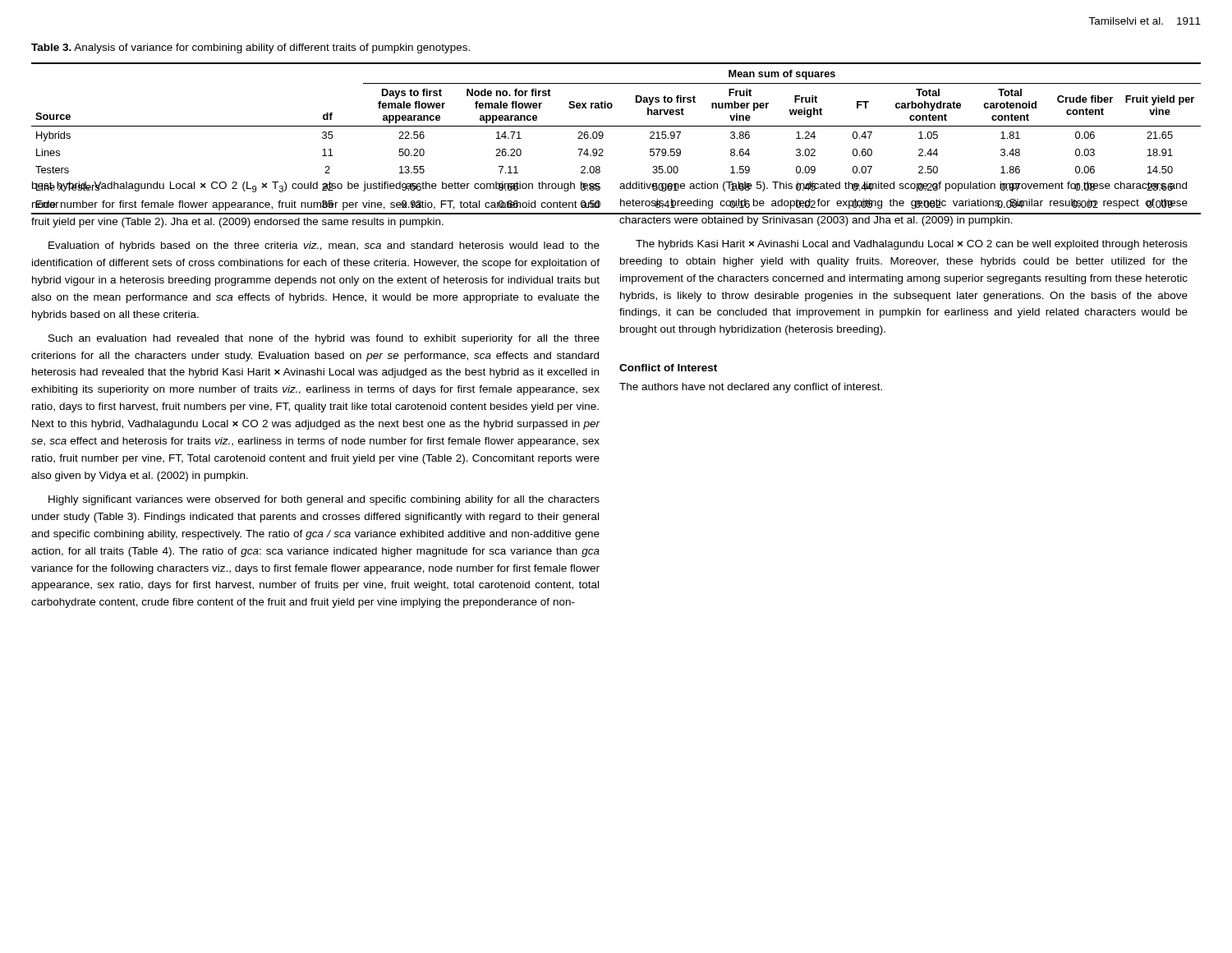The width and height of the screenshot is (1232, 953).
Task: Find the text block with the text "additive gene action (Table 5)."
Action: [903, 202]
